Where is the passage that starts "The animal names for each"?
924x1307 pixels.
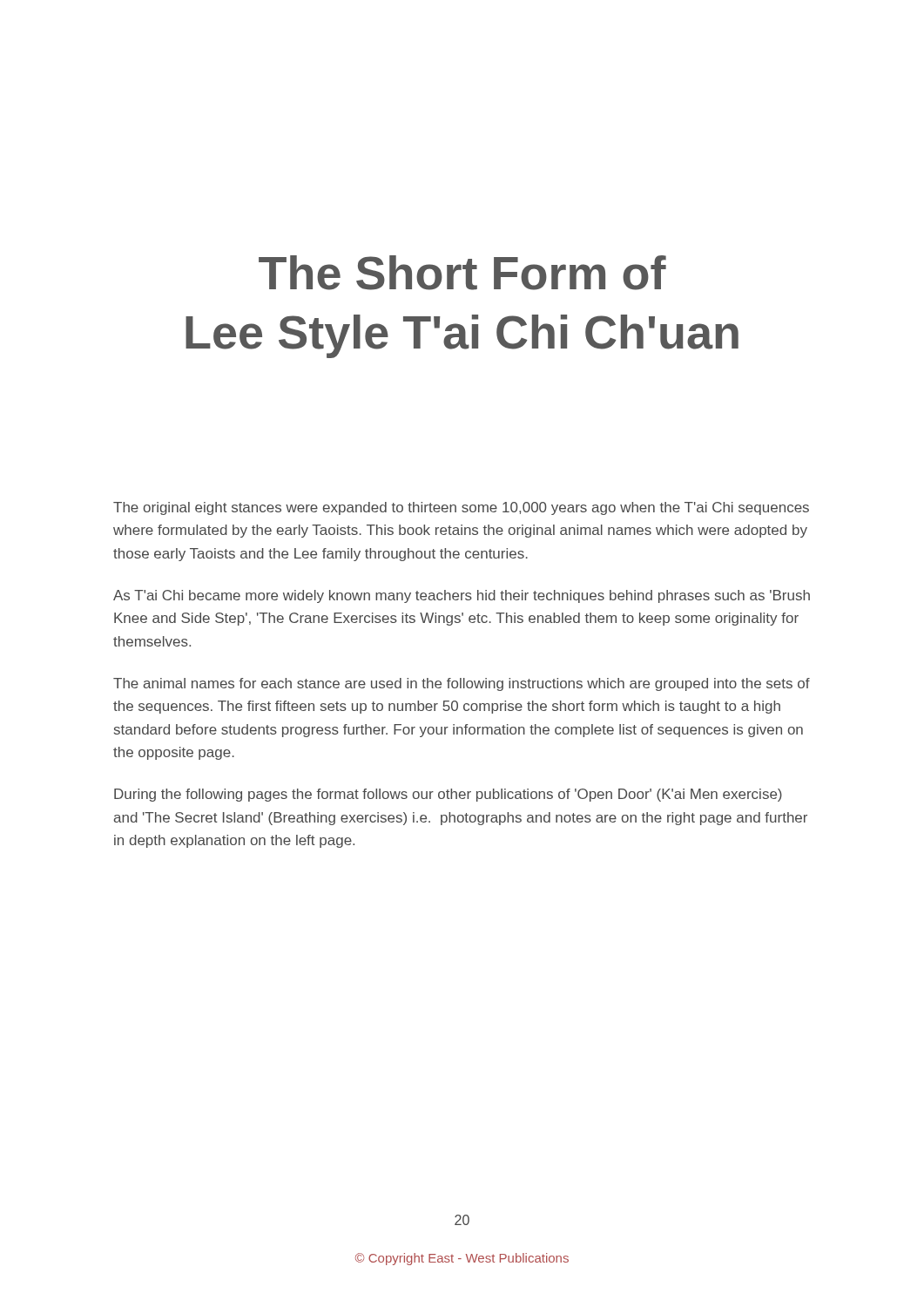point(462,719)
